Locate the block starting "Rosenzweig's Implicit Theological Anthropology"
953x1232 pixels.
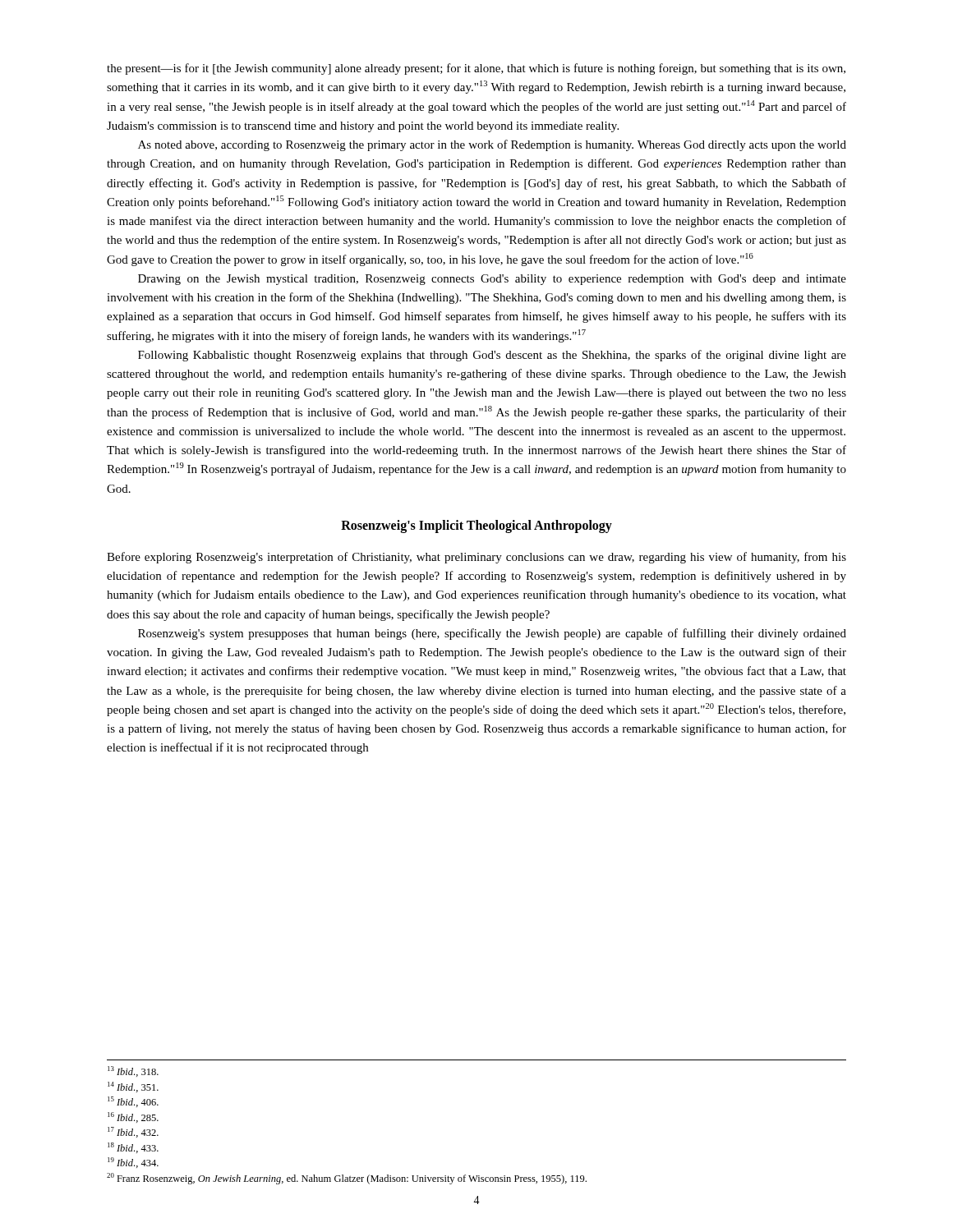pyautogui.click(x=476, y=525)
